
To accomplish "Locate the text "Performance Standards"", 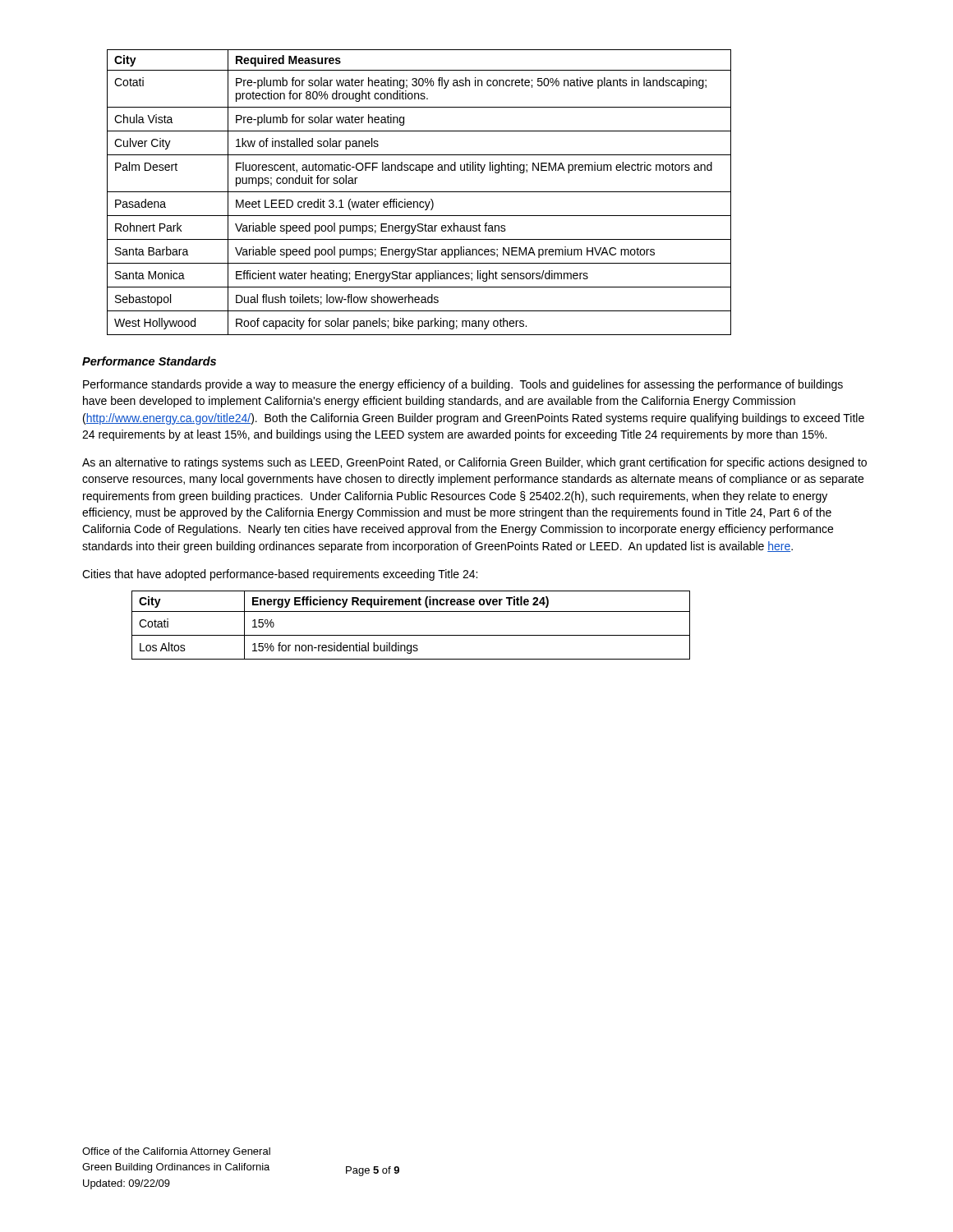I will click(x=149, y=361).
